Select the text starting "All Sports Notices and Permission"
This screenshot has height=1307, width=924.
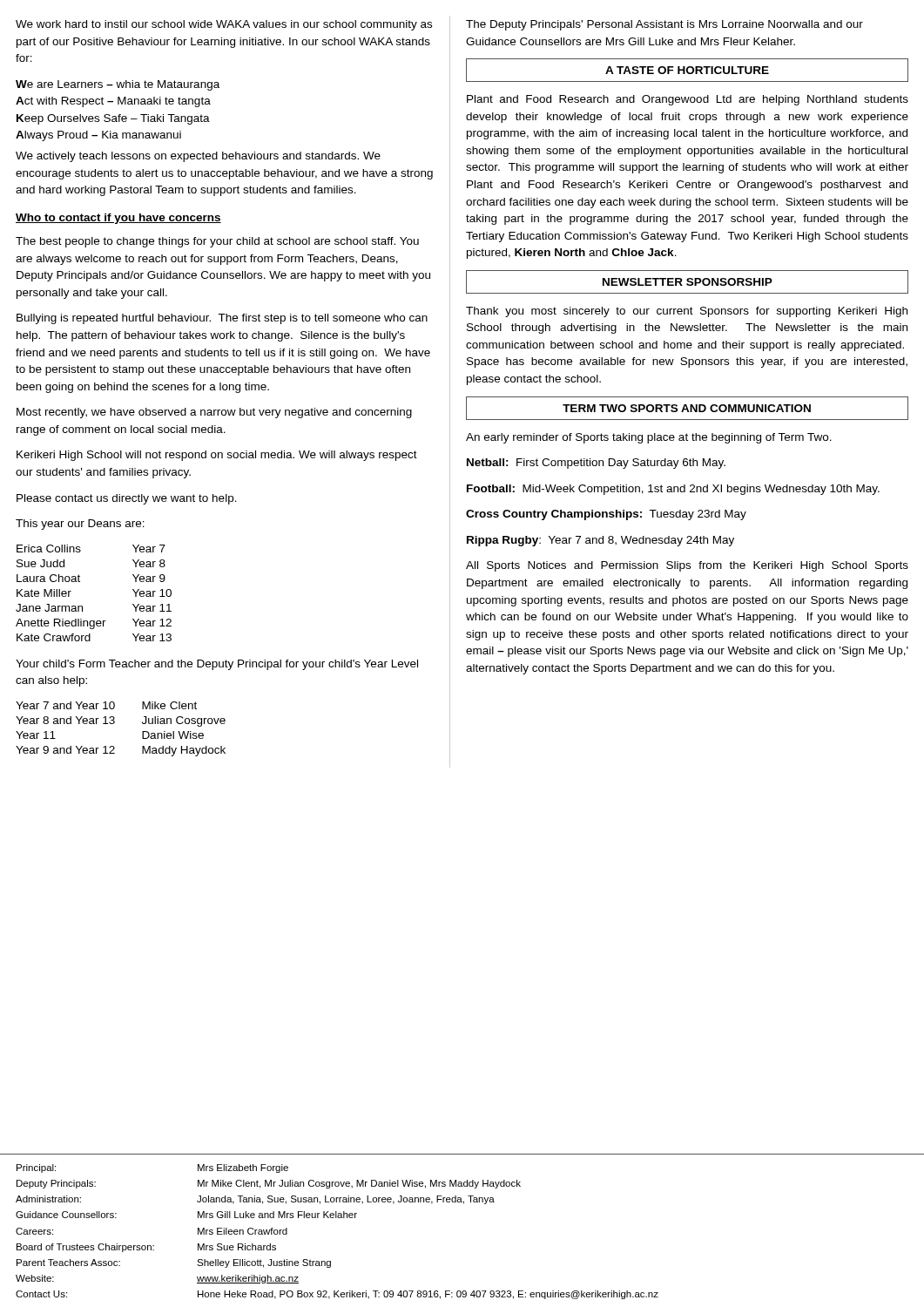[687, 617]
